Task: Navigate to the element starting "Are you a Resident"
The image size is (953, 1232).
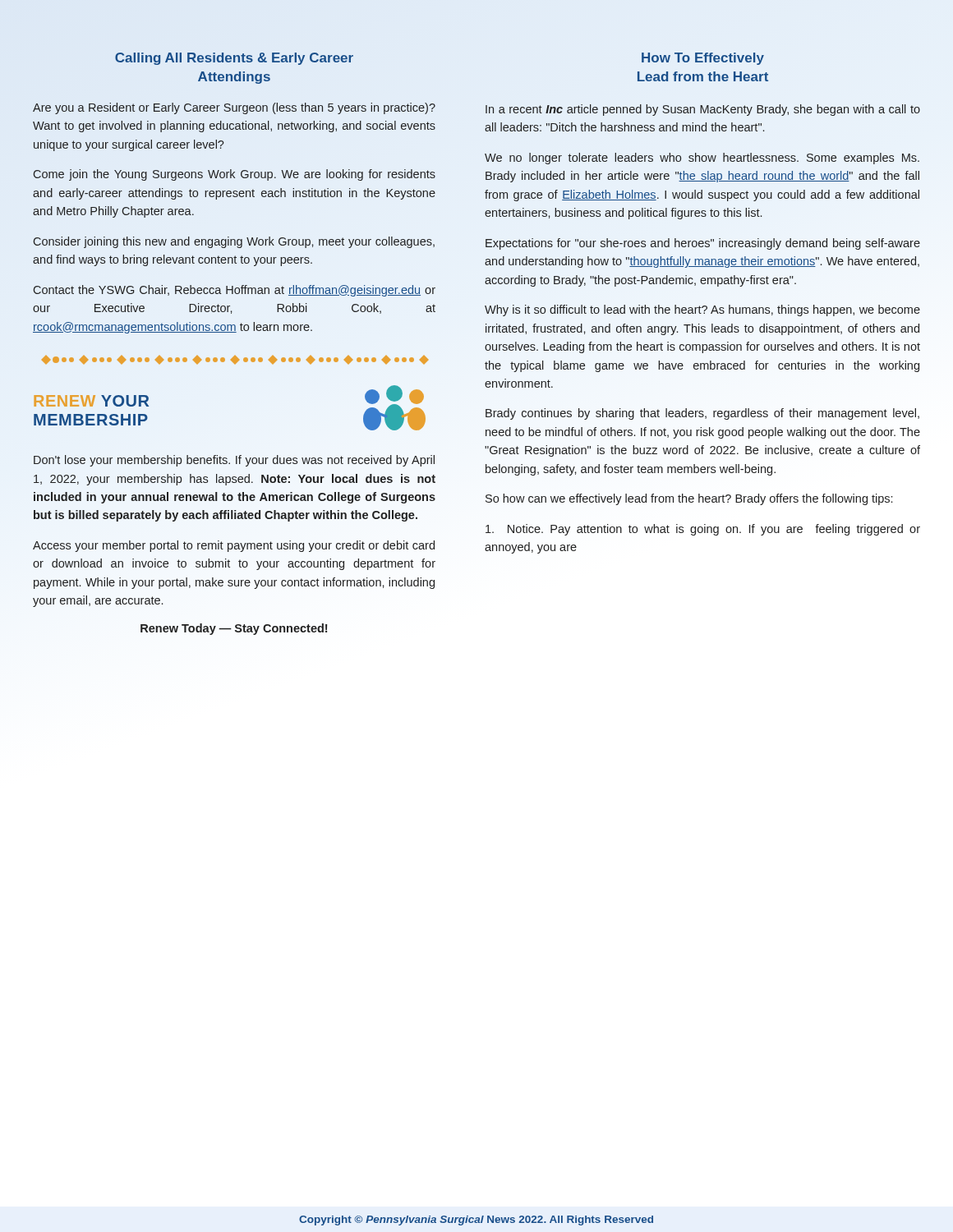Action: click(x=234, y=126)
